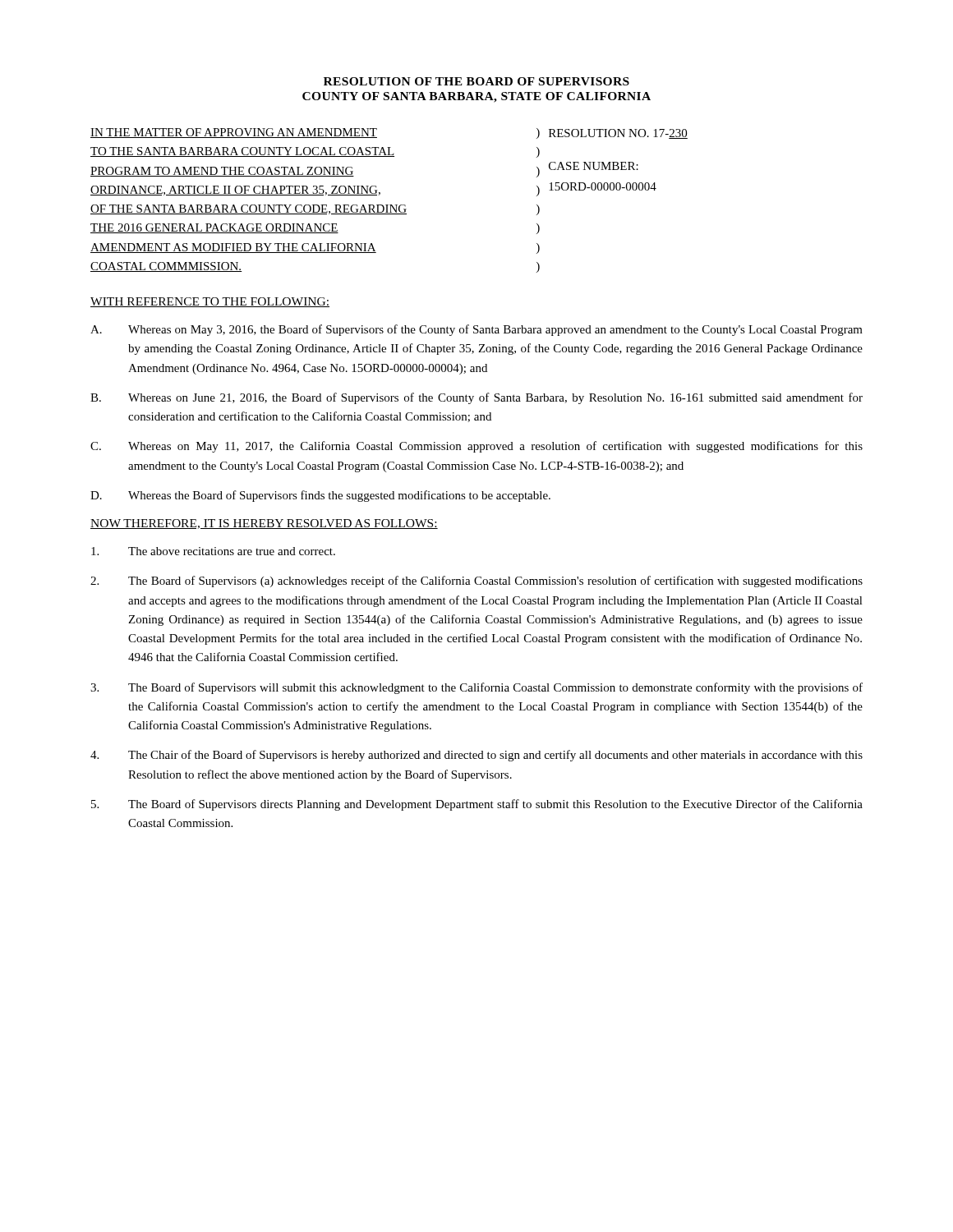The width and height of the screenshot is (953, 1232).
Task: Click the passage that begins "3. The Board of Supervisors will"
Action: (x=476, y=707)
